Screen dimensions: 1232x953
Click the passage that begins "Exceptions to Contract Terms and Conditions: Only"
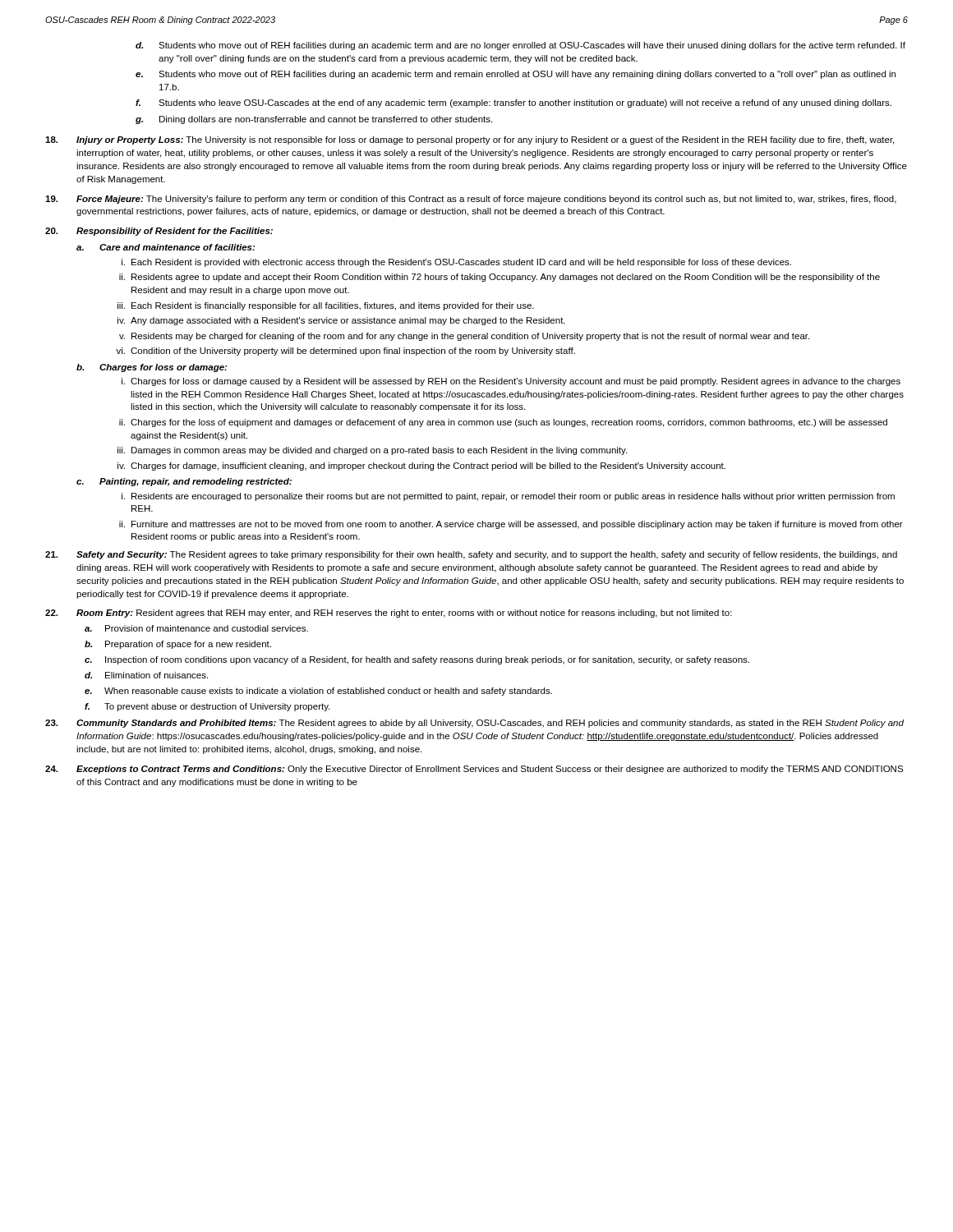pos(476,776)
